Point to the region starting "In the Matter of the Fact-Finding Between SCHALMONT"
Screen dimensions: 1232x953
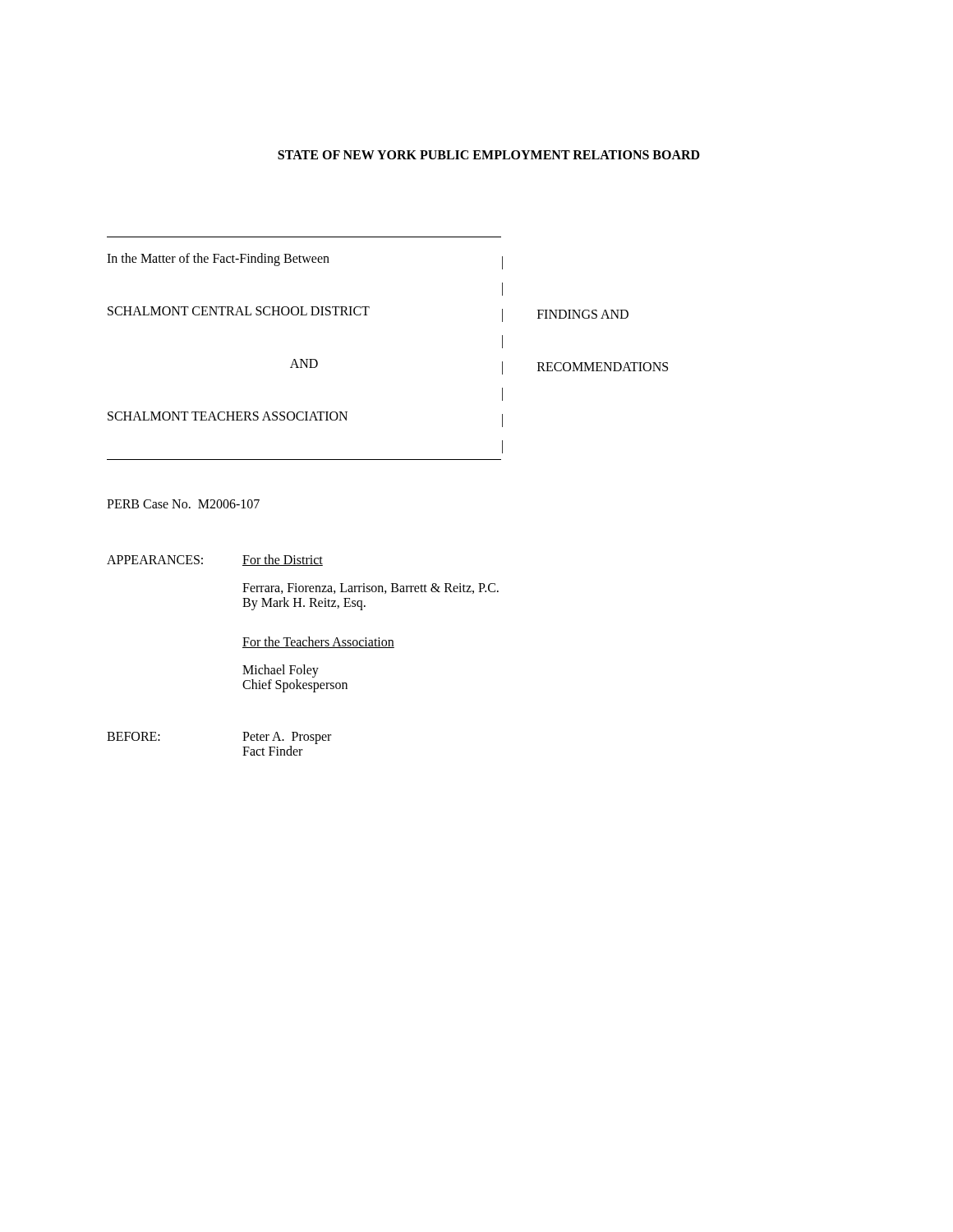tap(305, 261)
